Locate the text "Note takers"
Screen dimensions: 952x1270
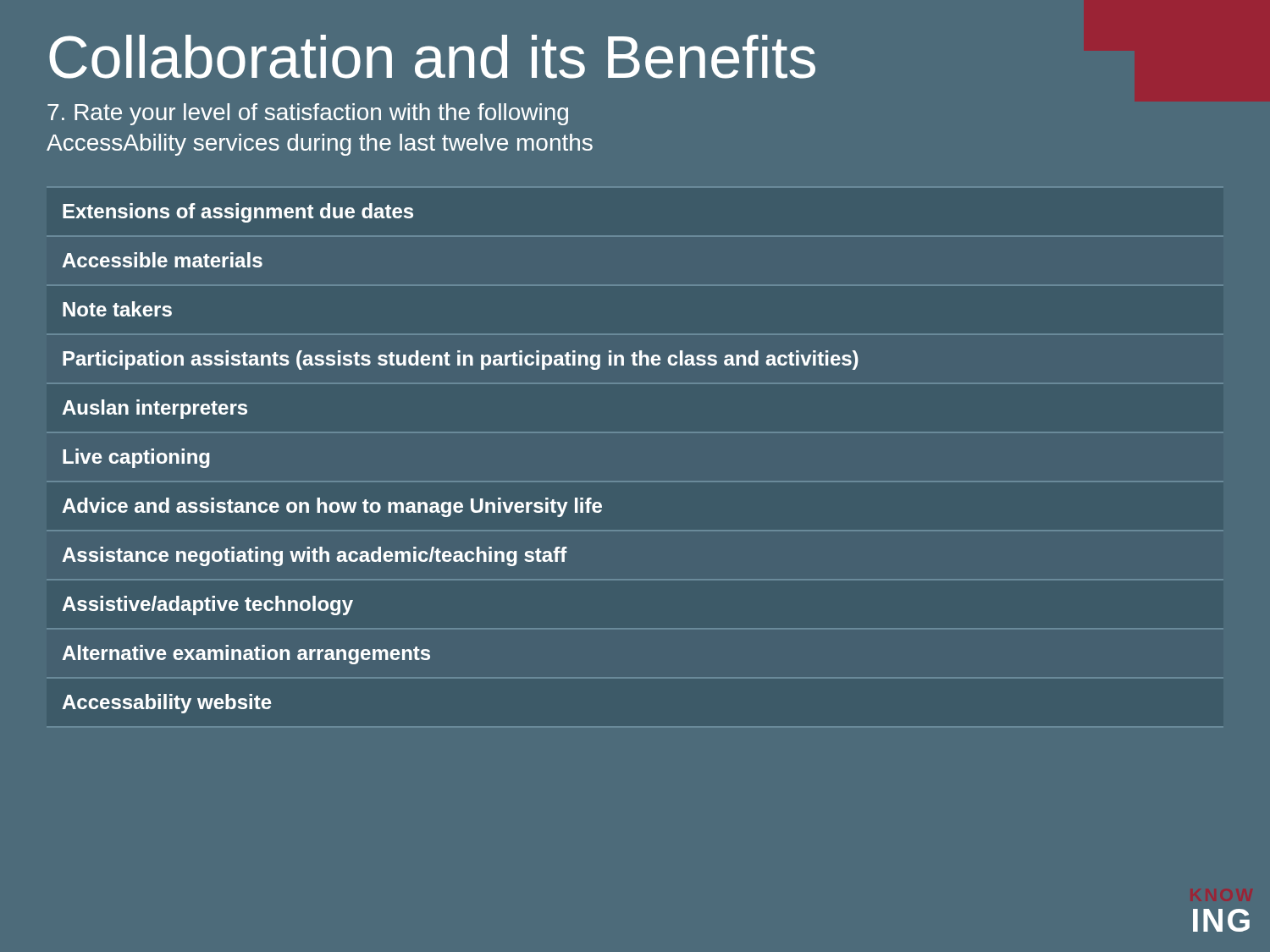point(117,309)
